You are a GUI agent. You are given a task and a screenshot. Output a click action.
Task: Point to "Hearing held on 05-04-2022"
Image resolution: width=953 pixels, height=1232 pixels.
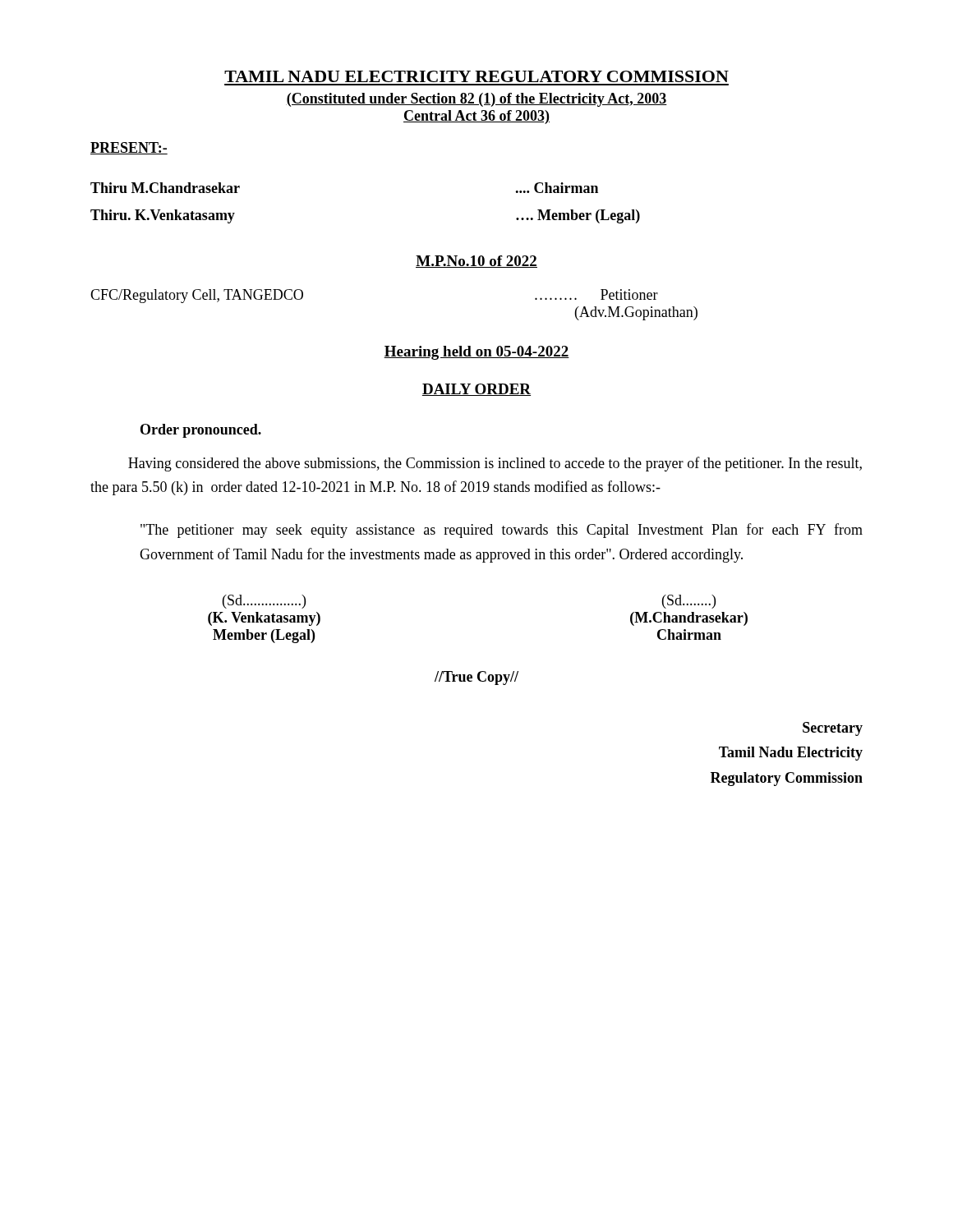coord(476,351)
